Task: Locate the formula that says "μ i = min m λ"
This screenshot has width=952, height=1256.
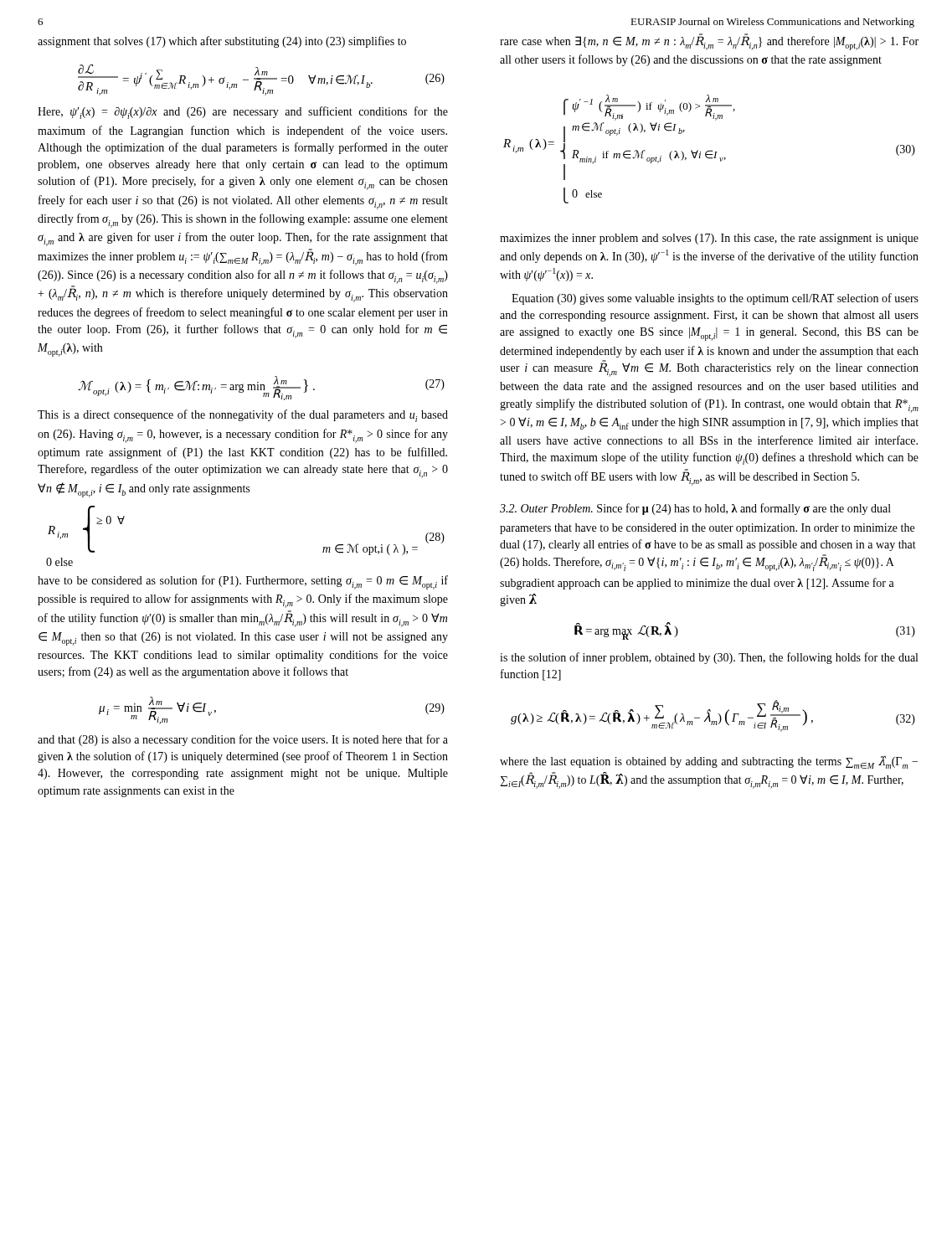Action: 160,709
